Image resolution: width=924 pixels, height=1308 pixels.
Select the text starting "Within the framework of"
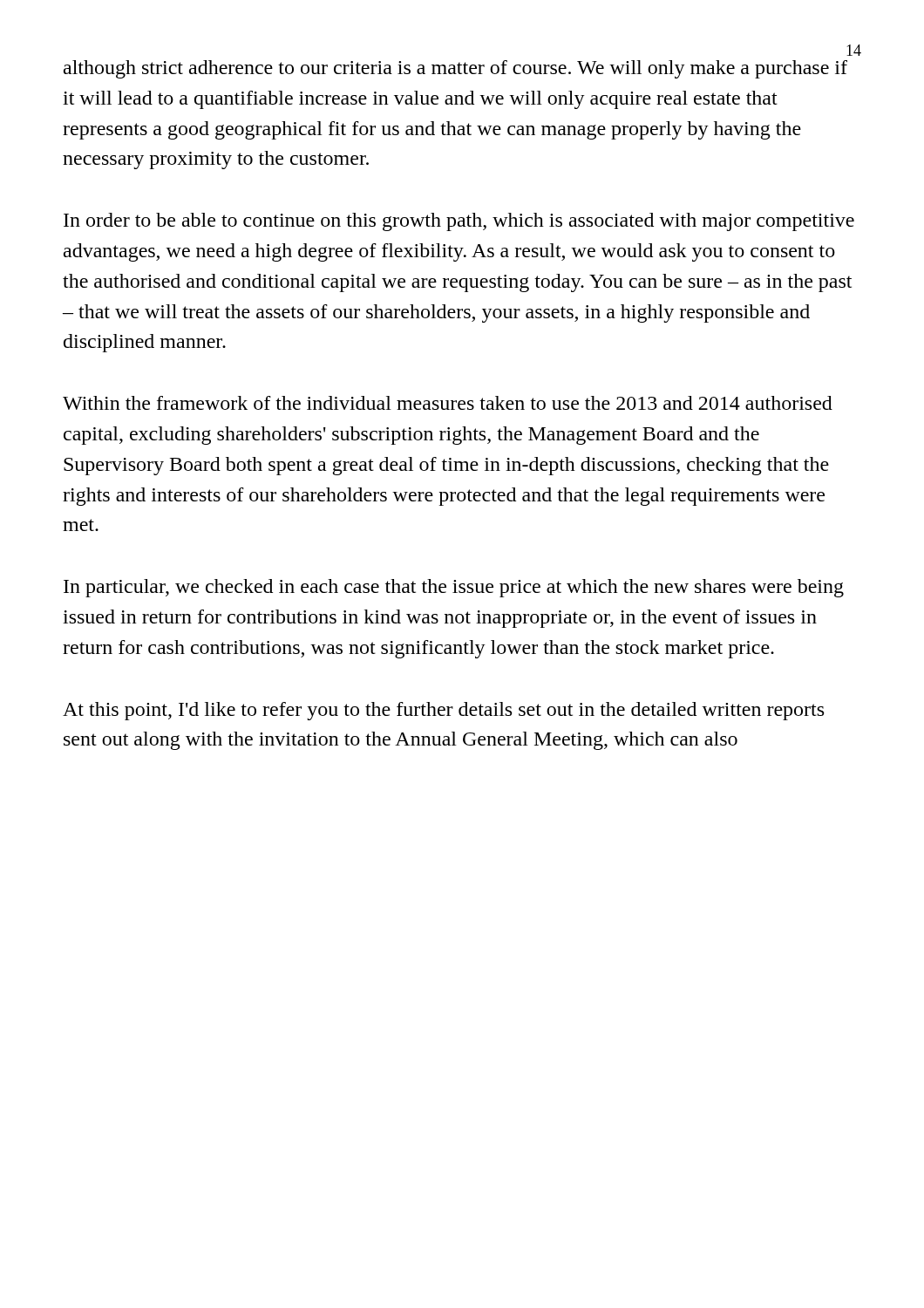point(448,464)
